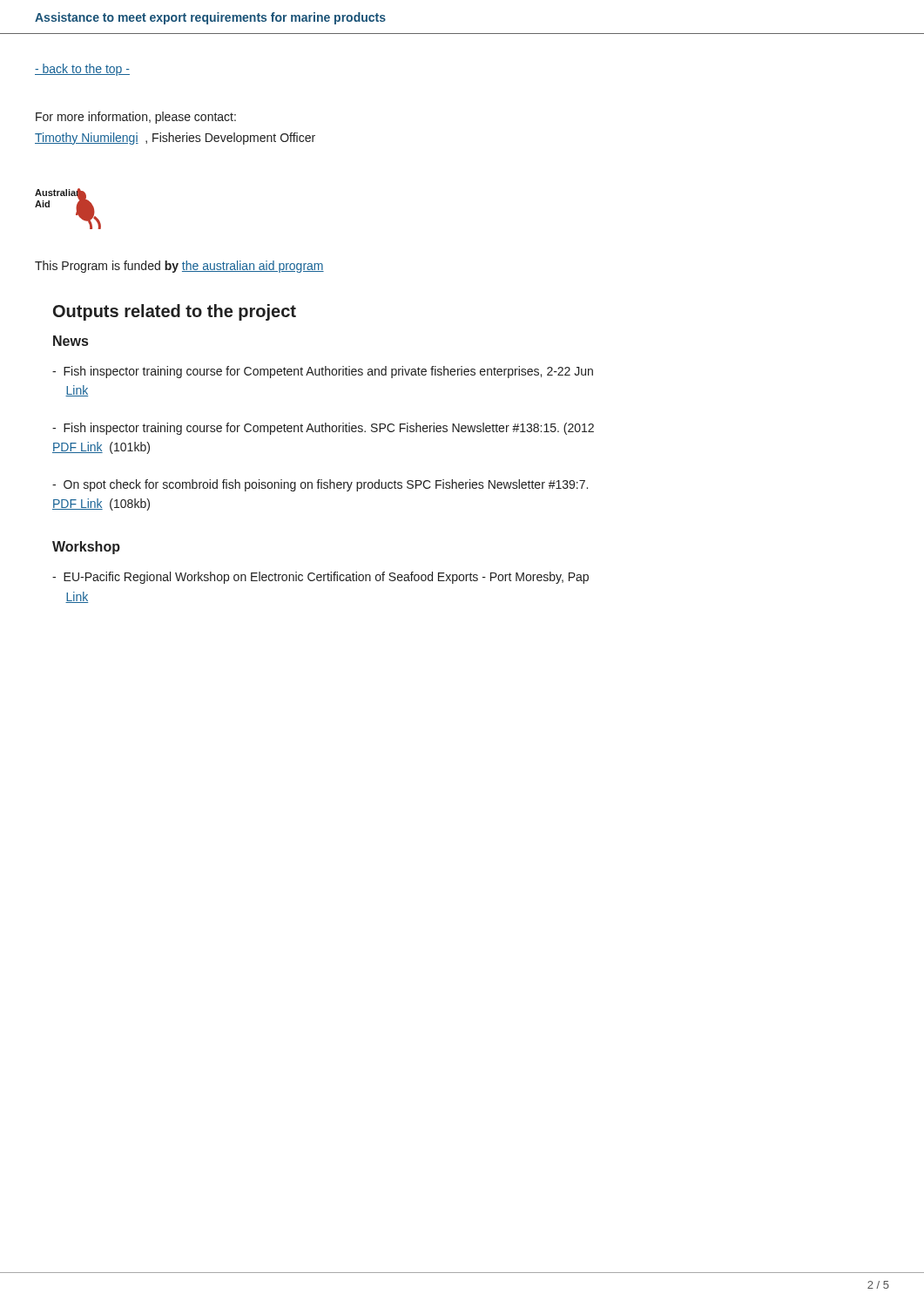Image resolution: width=924 pixels, height=1307 pixels.
Task: Navigate to the region starting "Outputs related to the project"
Action: pyautogui.click(x=174, y=311)
